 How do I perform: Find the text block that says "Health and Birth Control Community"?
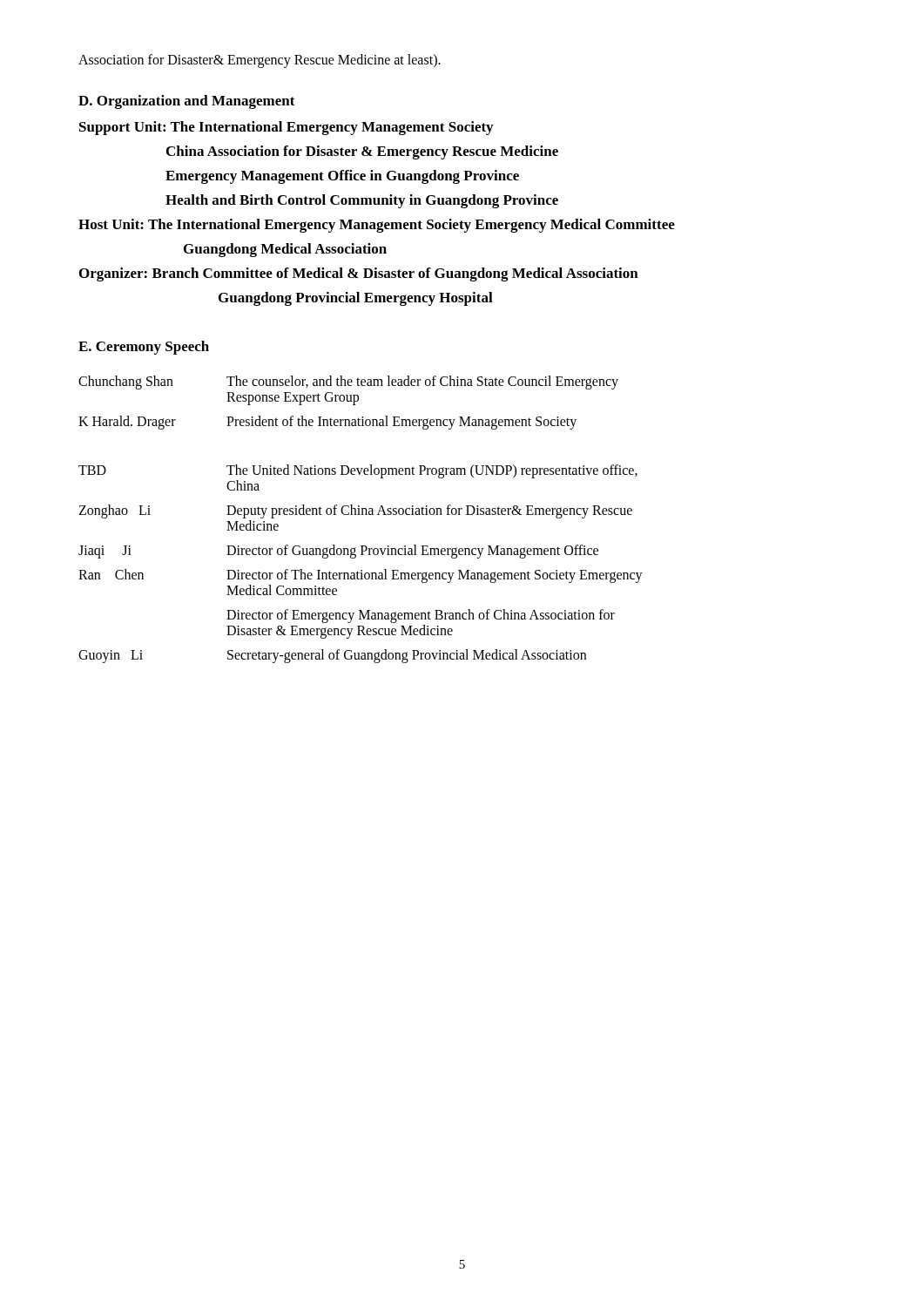point(362,200)
